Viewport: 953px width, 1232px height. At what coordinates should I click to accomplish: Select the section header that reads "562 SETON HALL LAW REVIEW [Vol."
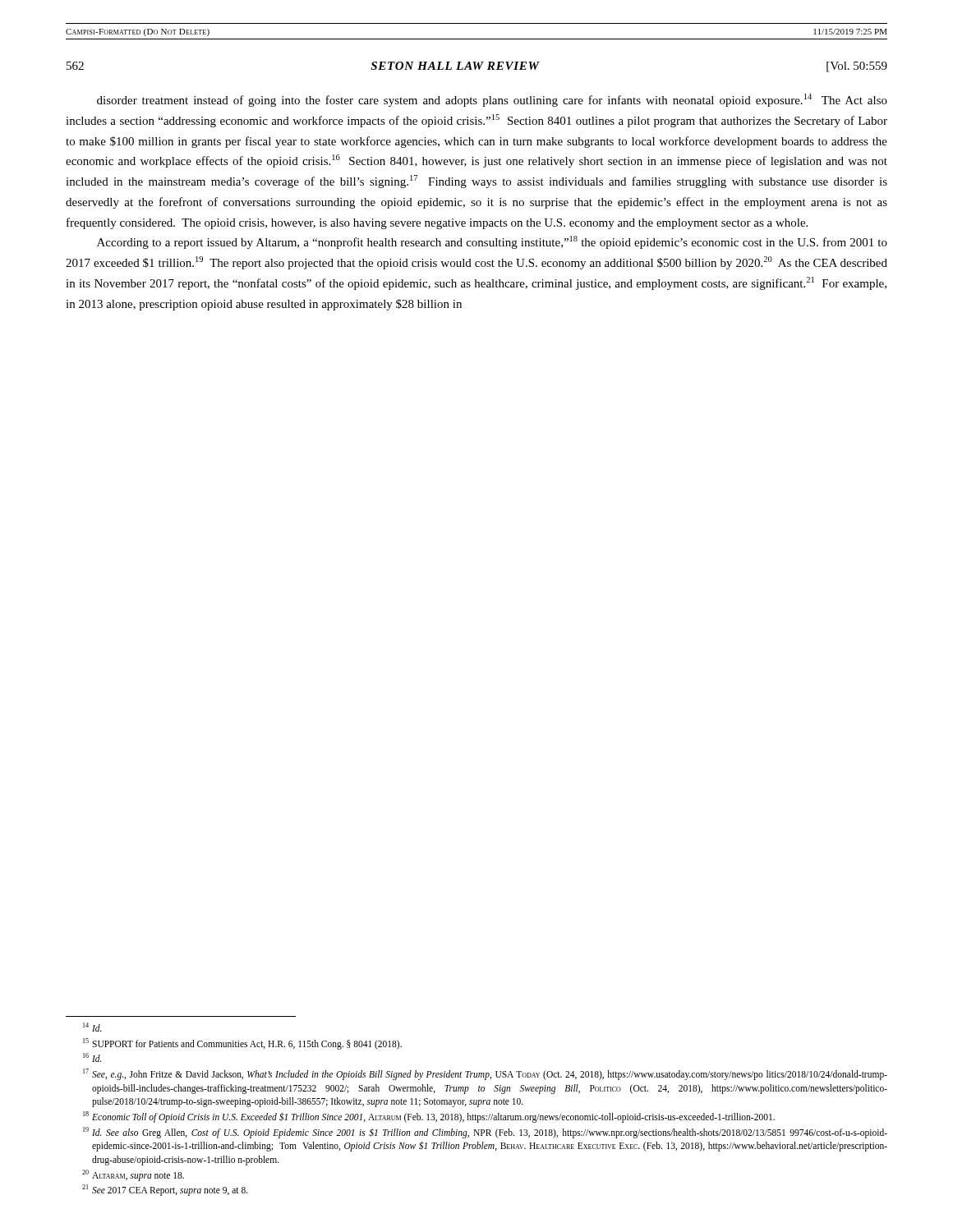[x=476, y=66]
